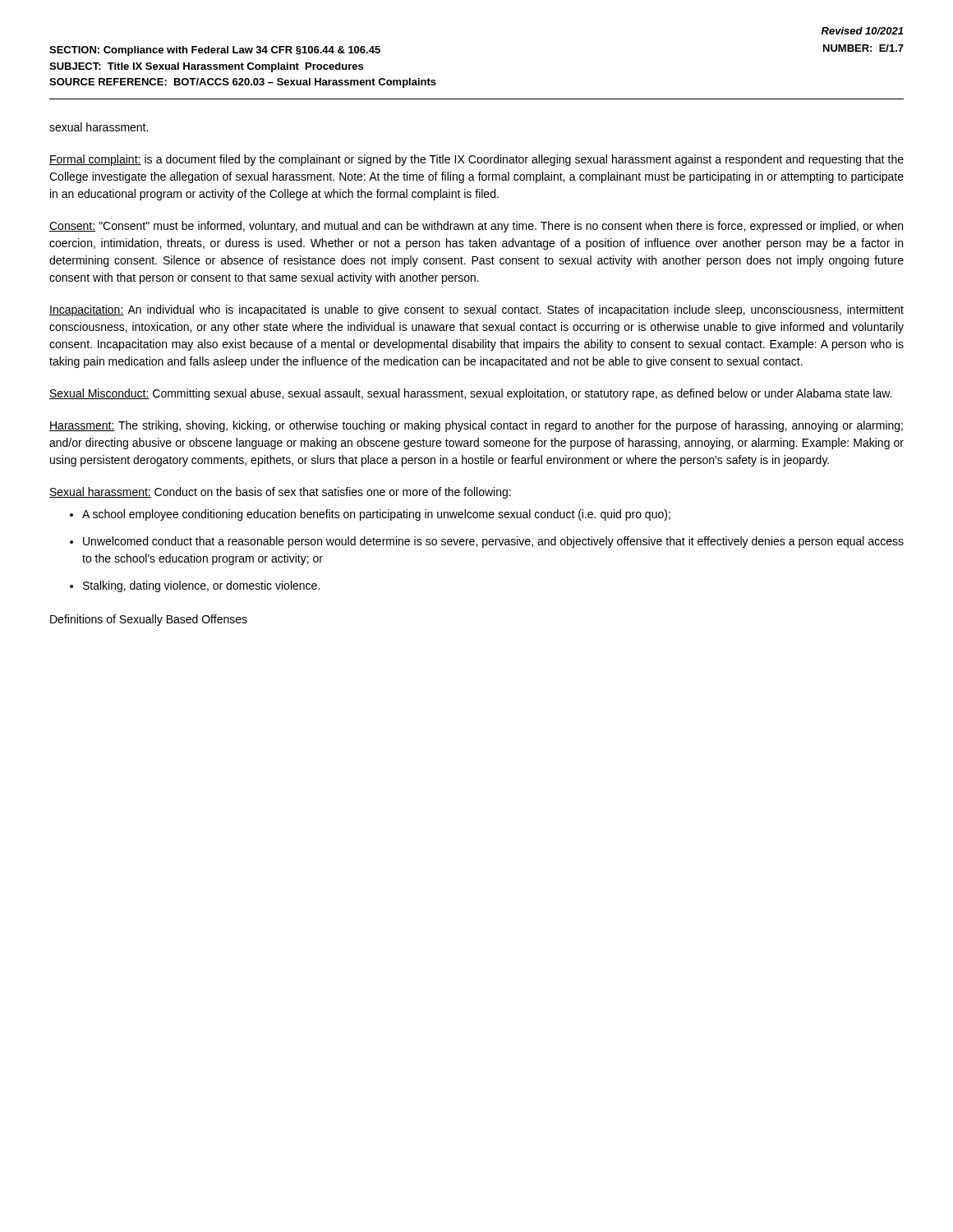This screenshot has width=953, height=1232.
Task: Select the passage starting "Sexual Misconduct: Committing sexual abuse, sexual assault, sexual"
Action: (471, 393)
